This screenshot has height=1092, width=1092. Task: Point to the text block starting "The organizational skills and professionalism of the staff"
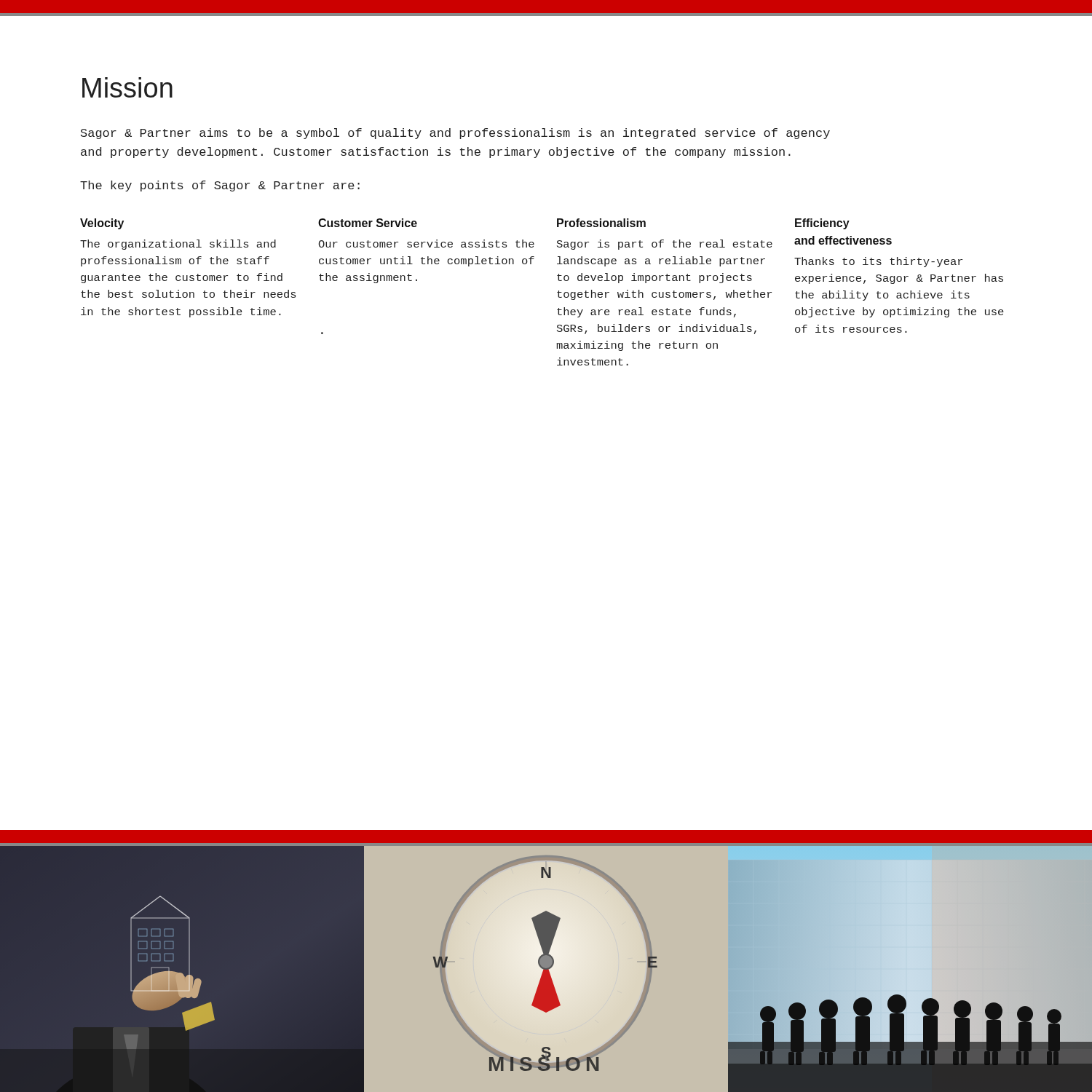coord(188,278)
